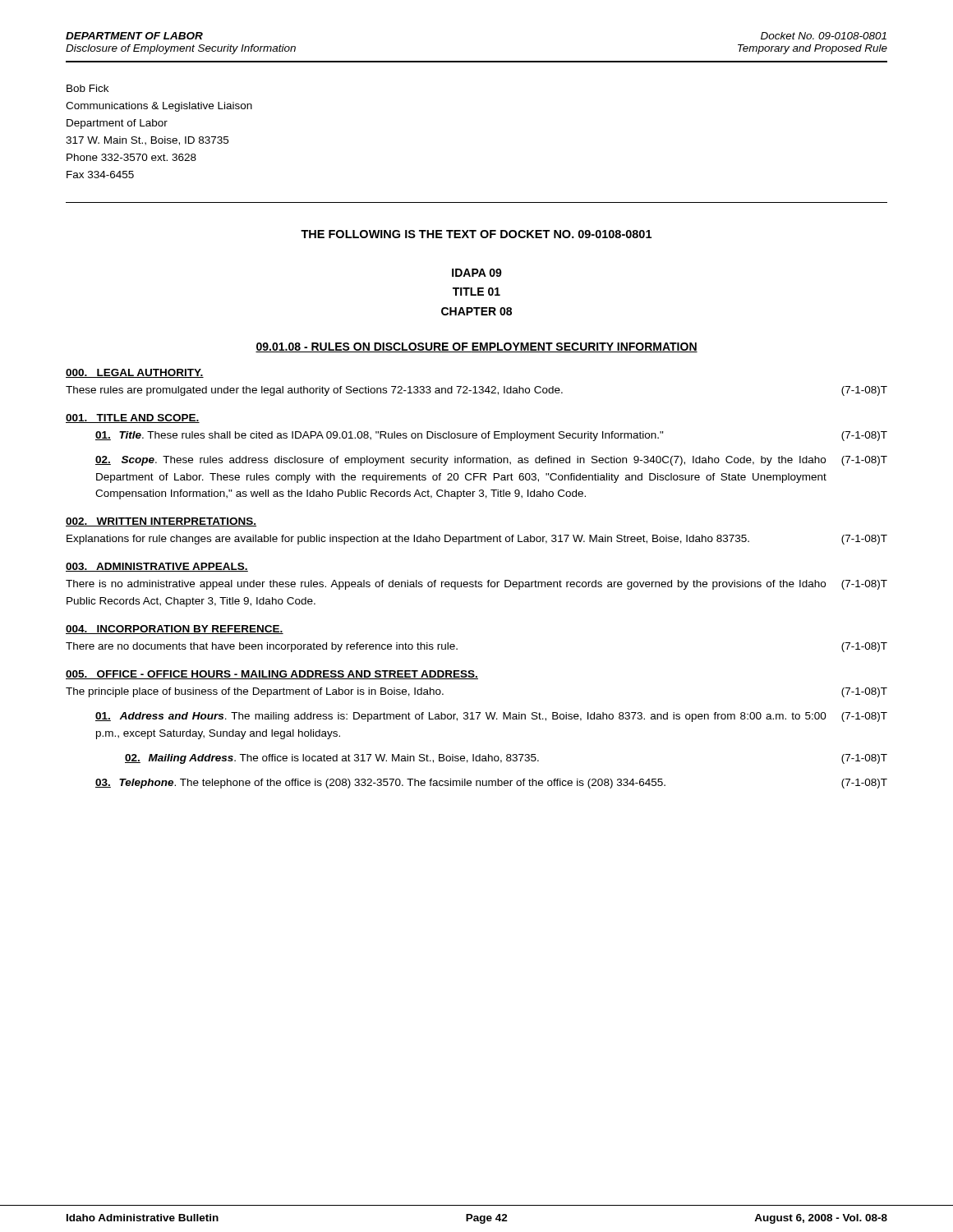953x1232 pixels.
Task: Navigate to the region starting "The principle place of business"
Action: tap(257, 694)
